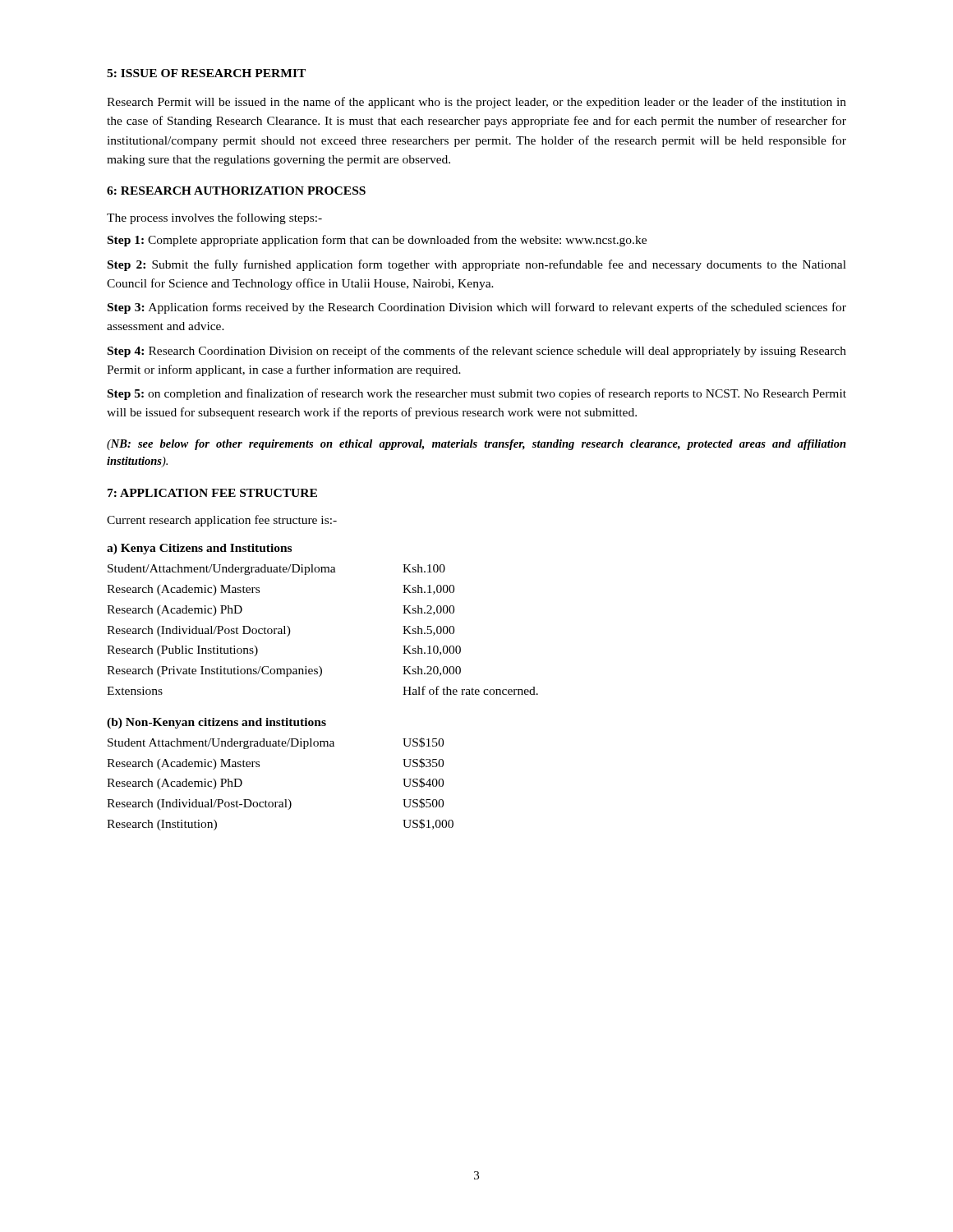Find the table that mentions "a) Kenya Citizens"
The height and width of the screenshot is (1232, 953).
tap(476, 621)
